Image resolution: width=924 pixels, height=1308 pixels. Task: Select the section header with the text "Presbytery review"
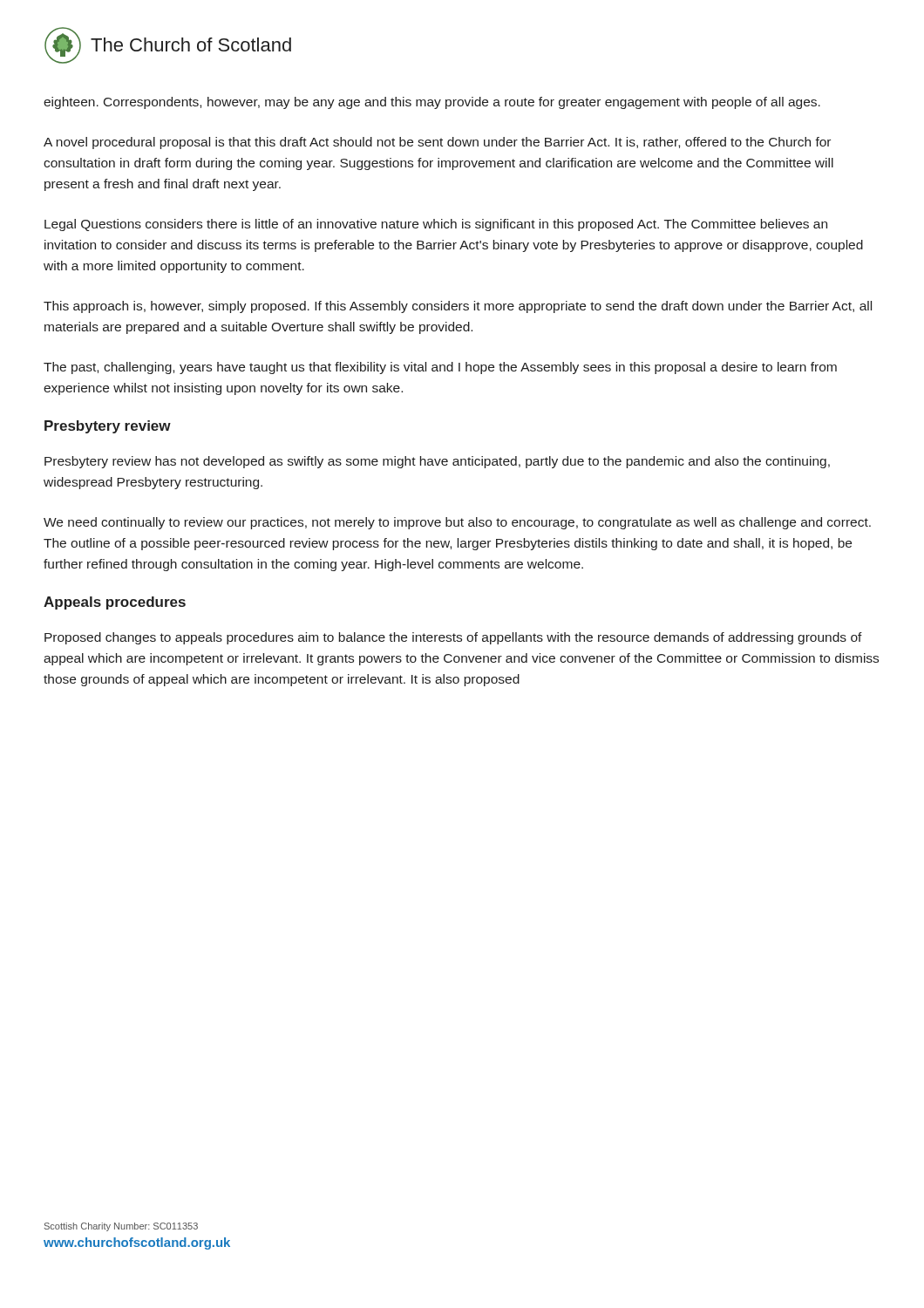(x=107, y=426)
